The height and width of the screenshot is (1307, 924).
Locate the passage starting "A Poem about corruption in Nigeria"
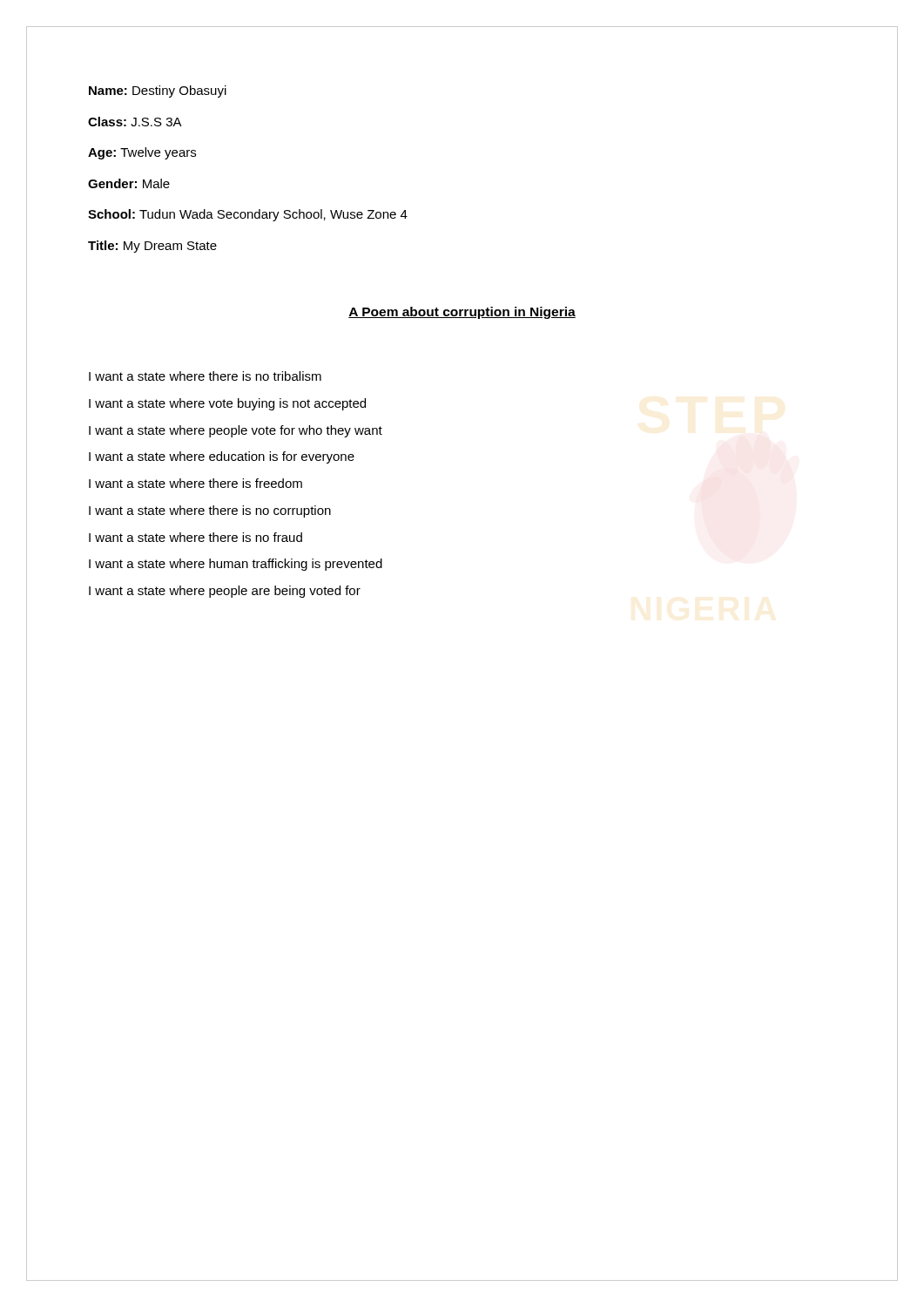pyautogui.click(x=462, y=312)
